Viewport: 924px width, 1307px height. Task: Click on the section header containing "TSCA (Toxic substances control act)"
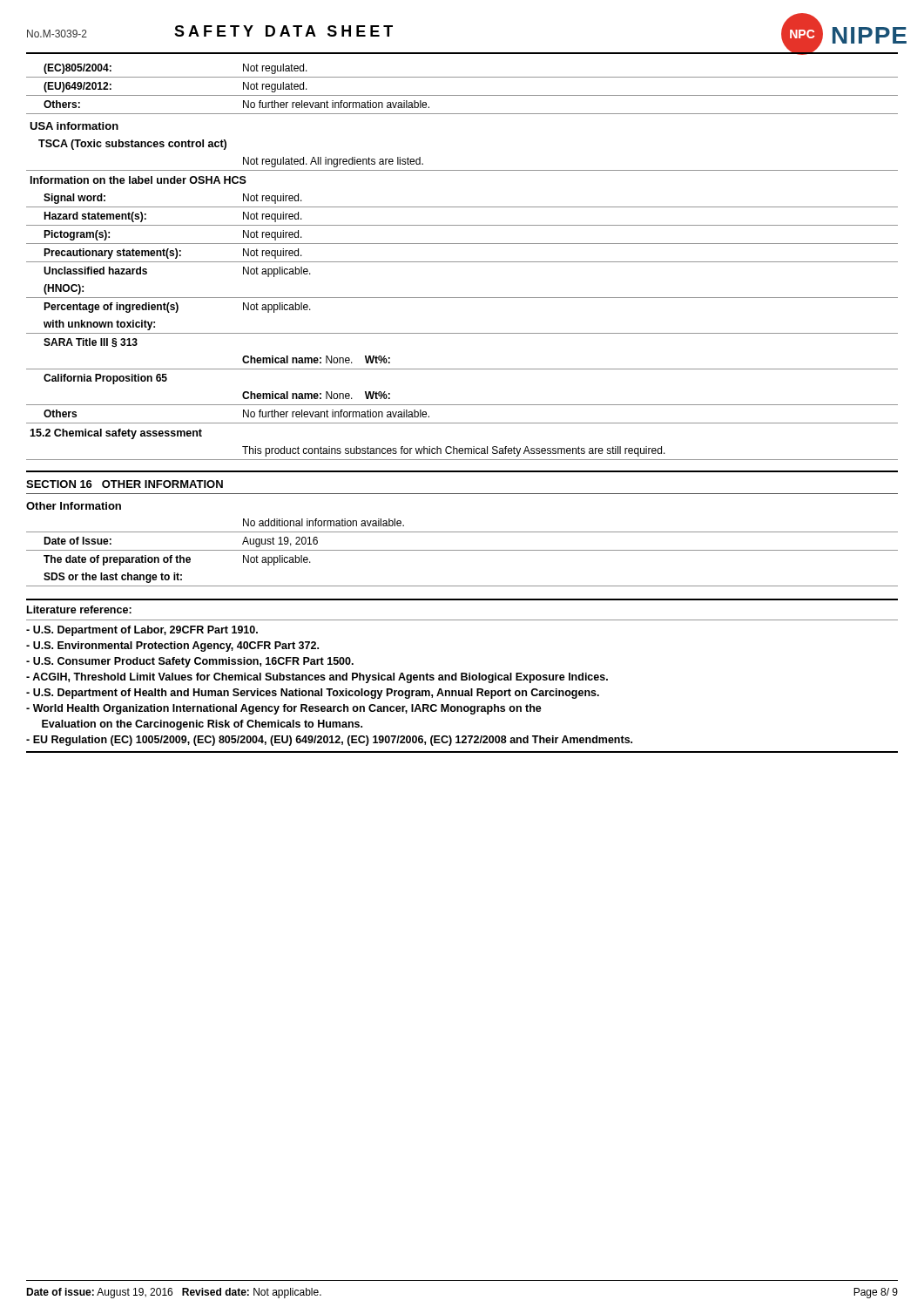pos(133,144)
